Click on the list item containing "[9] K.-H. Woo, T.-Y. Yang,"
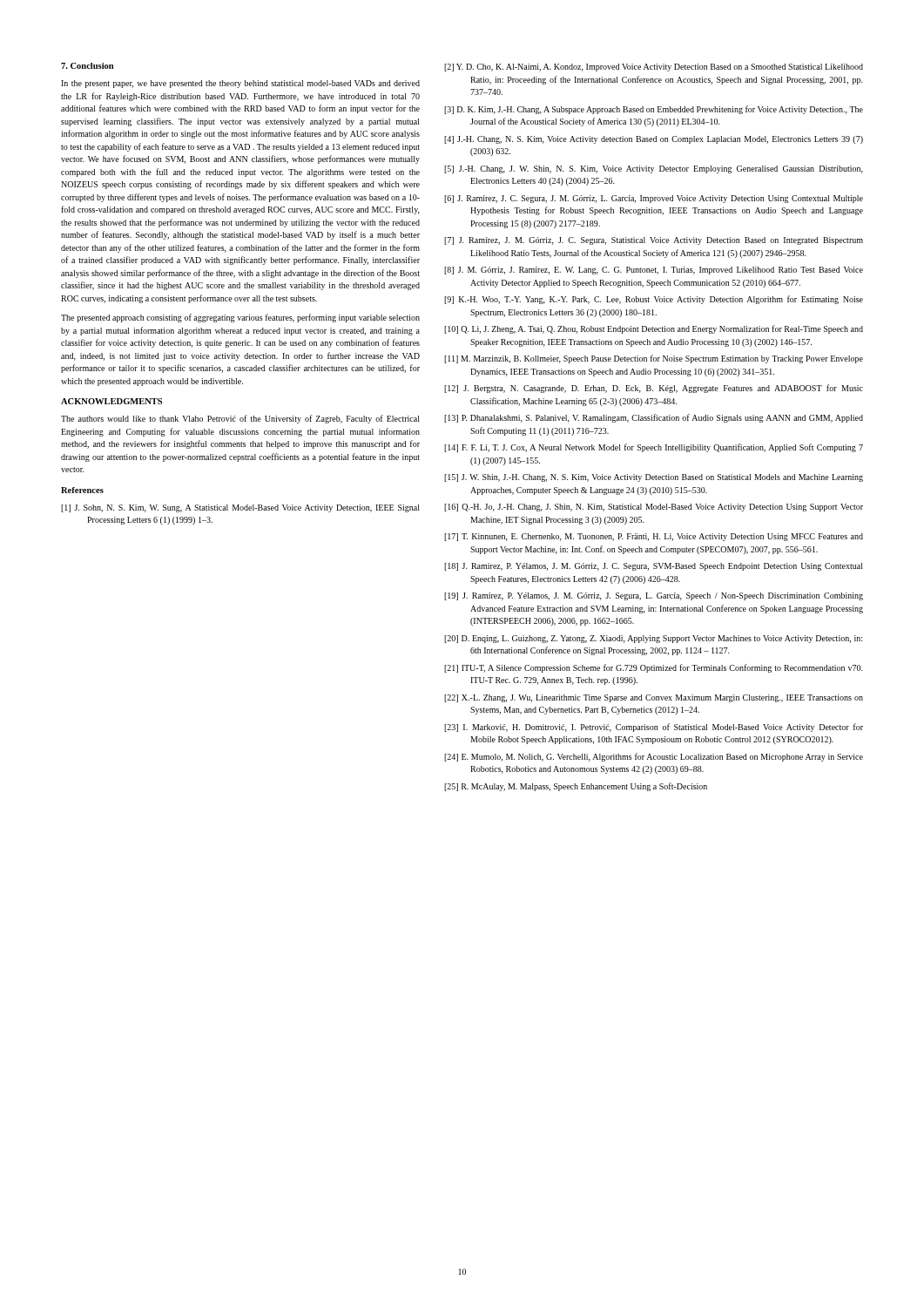Image resolution: width=924 pixels, height=1307 pixels. point(654,306)
